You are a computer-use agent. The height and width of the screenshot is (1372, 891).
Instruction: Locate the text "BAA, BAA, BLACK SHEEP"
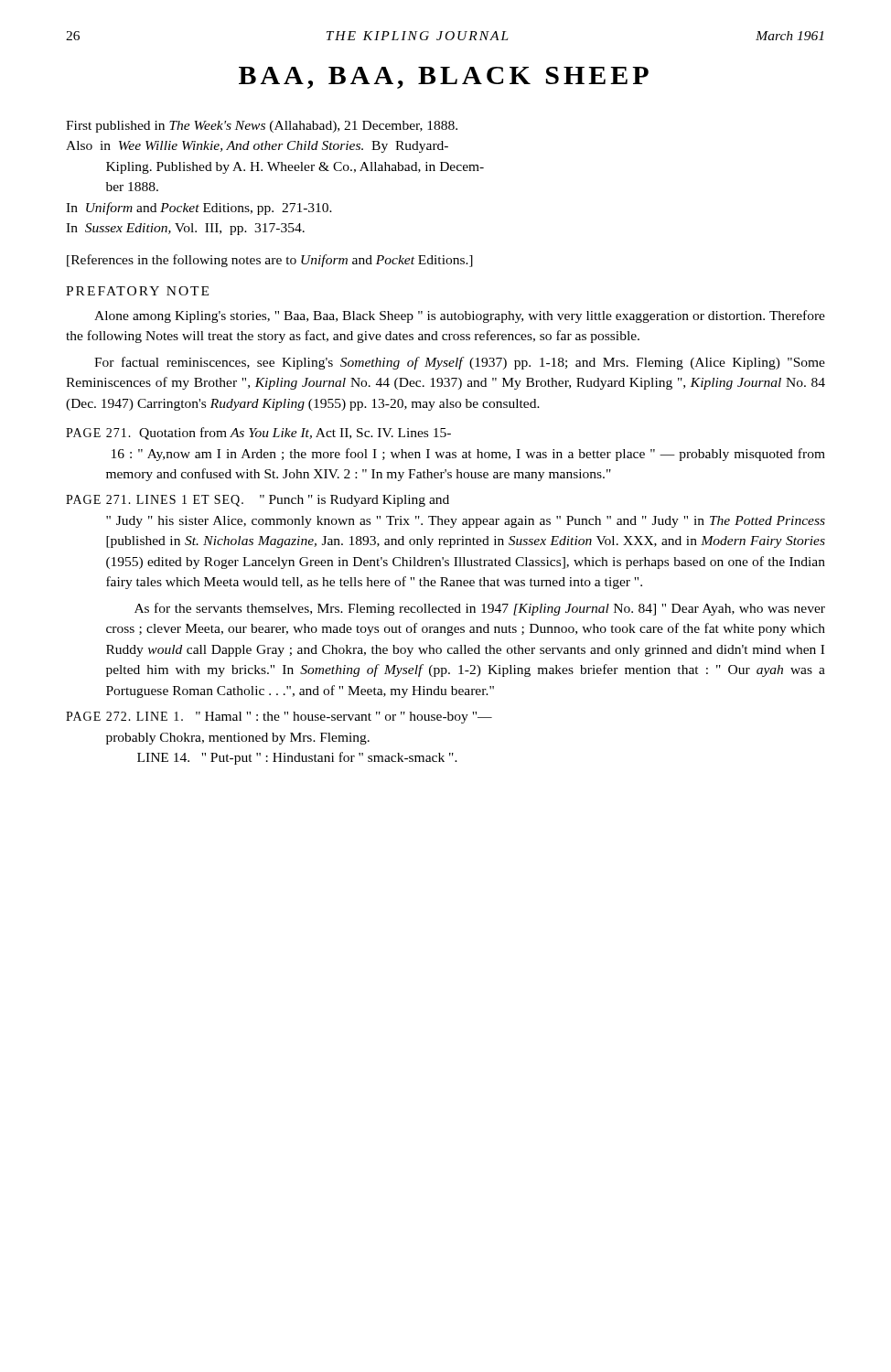446,75
